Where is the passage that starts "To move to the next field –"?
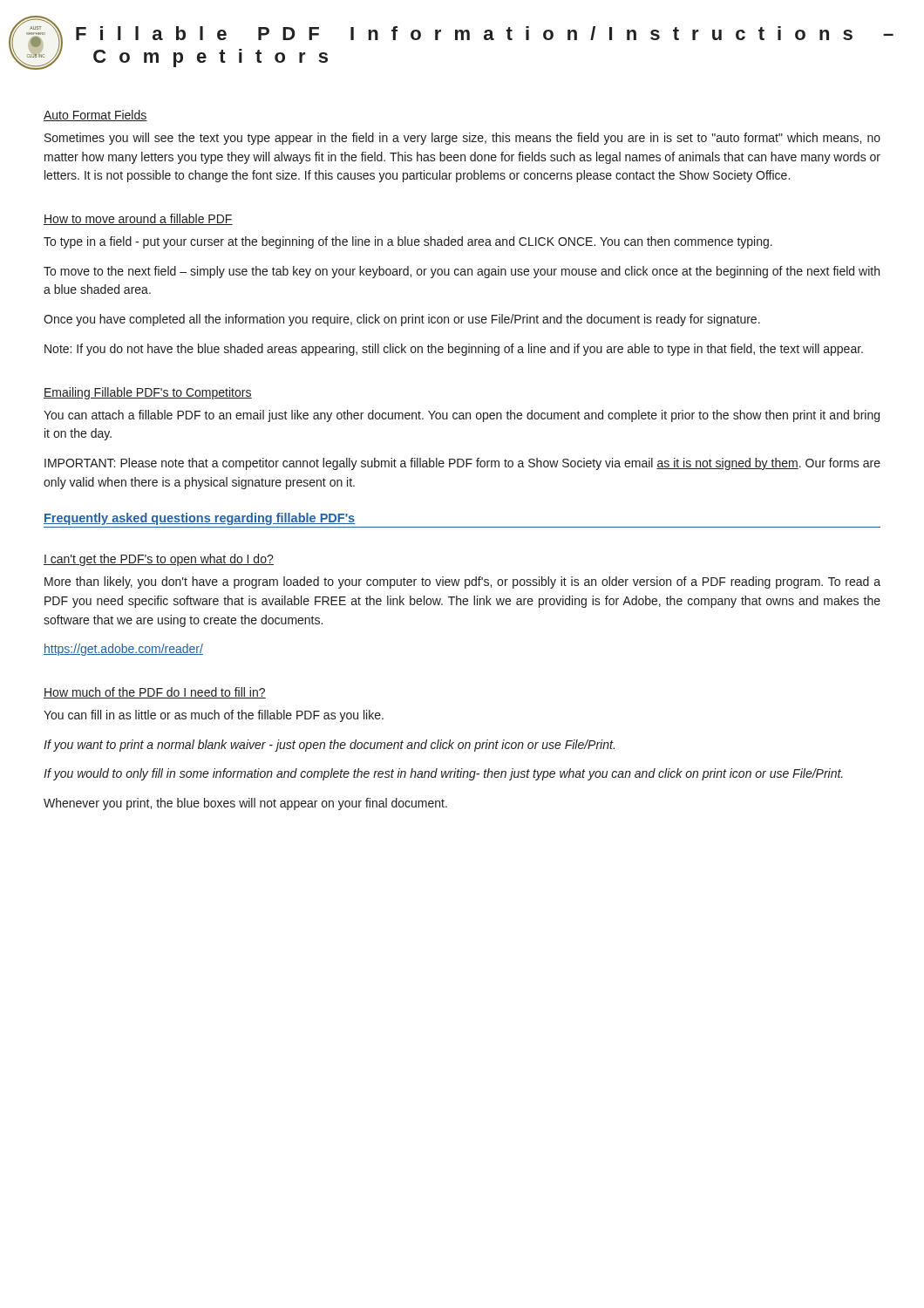 [462, 280]
